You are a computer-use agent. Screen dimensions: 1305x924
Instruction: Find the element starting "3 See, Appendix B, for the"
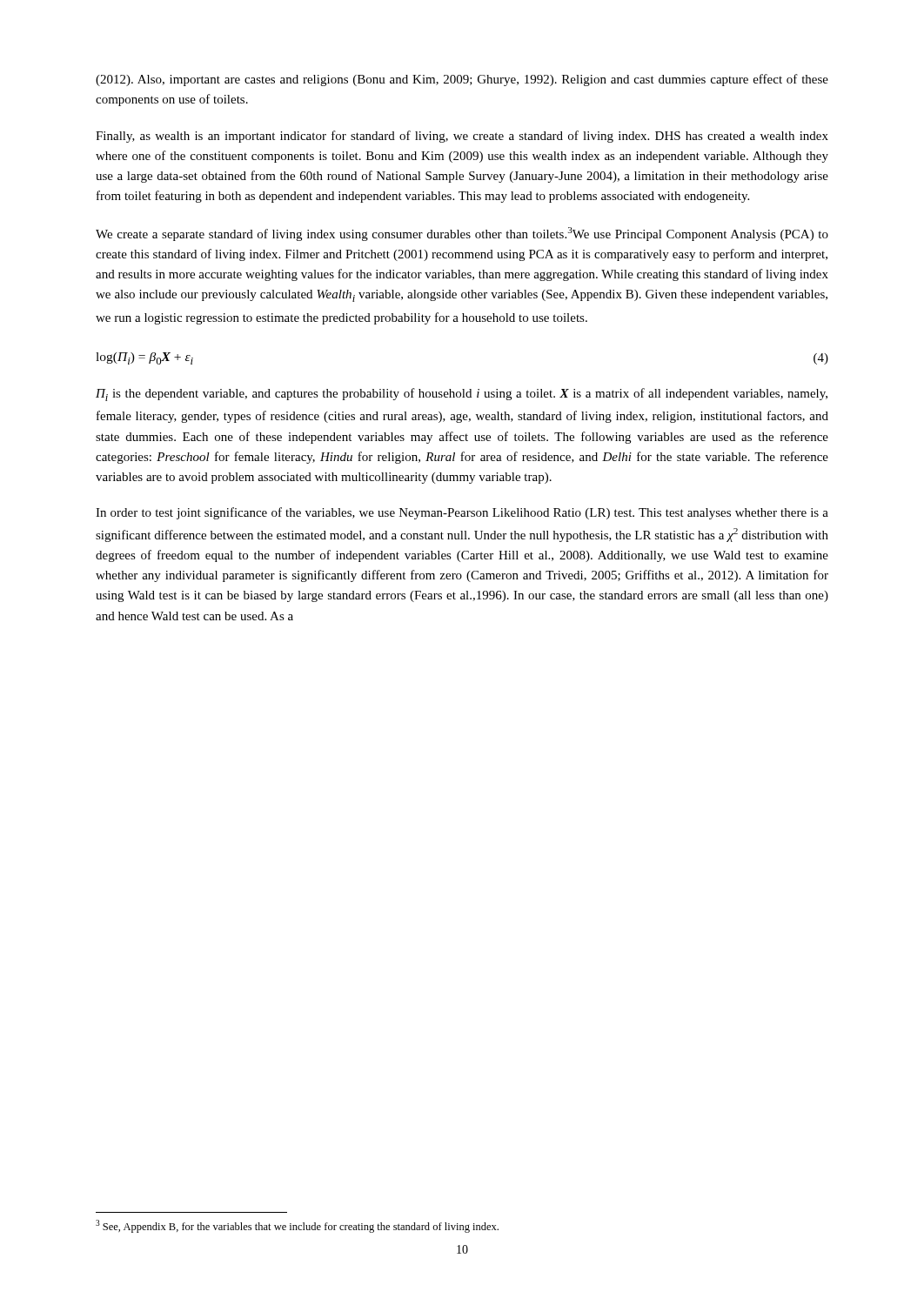click(298, 1226)
